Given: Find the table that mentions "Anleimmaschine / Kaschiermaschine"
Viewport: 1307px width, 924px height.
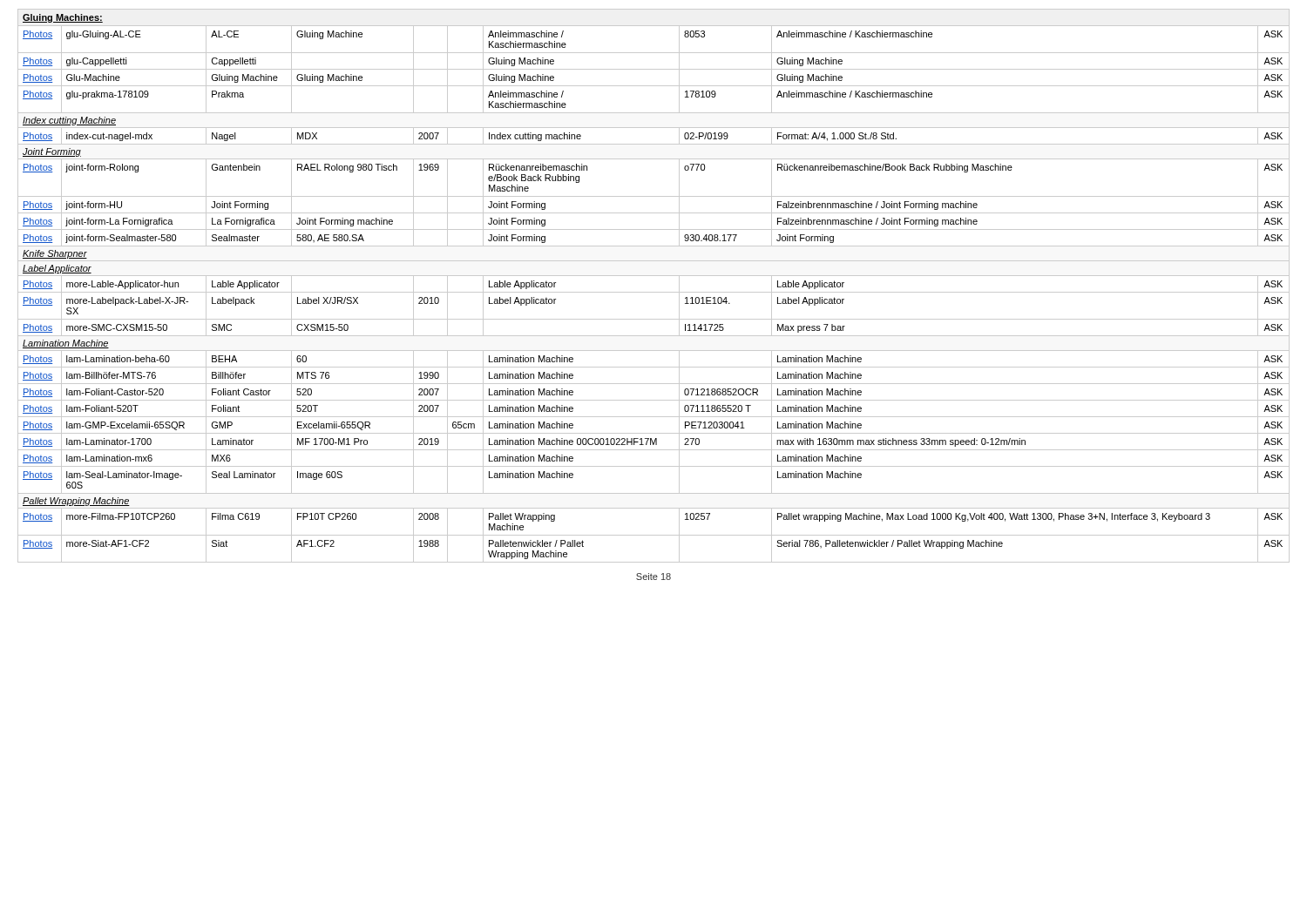Looking at the screenshot, I should (654, 286).
